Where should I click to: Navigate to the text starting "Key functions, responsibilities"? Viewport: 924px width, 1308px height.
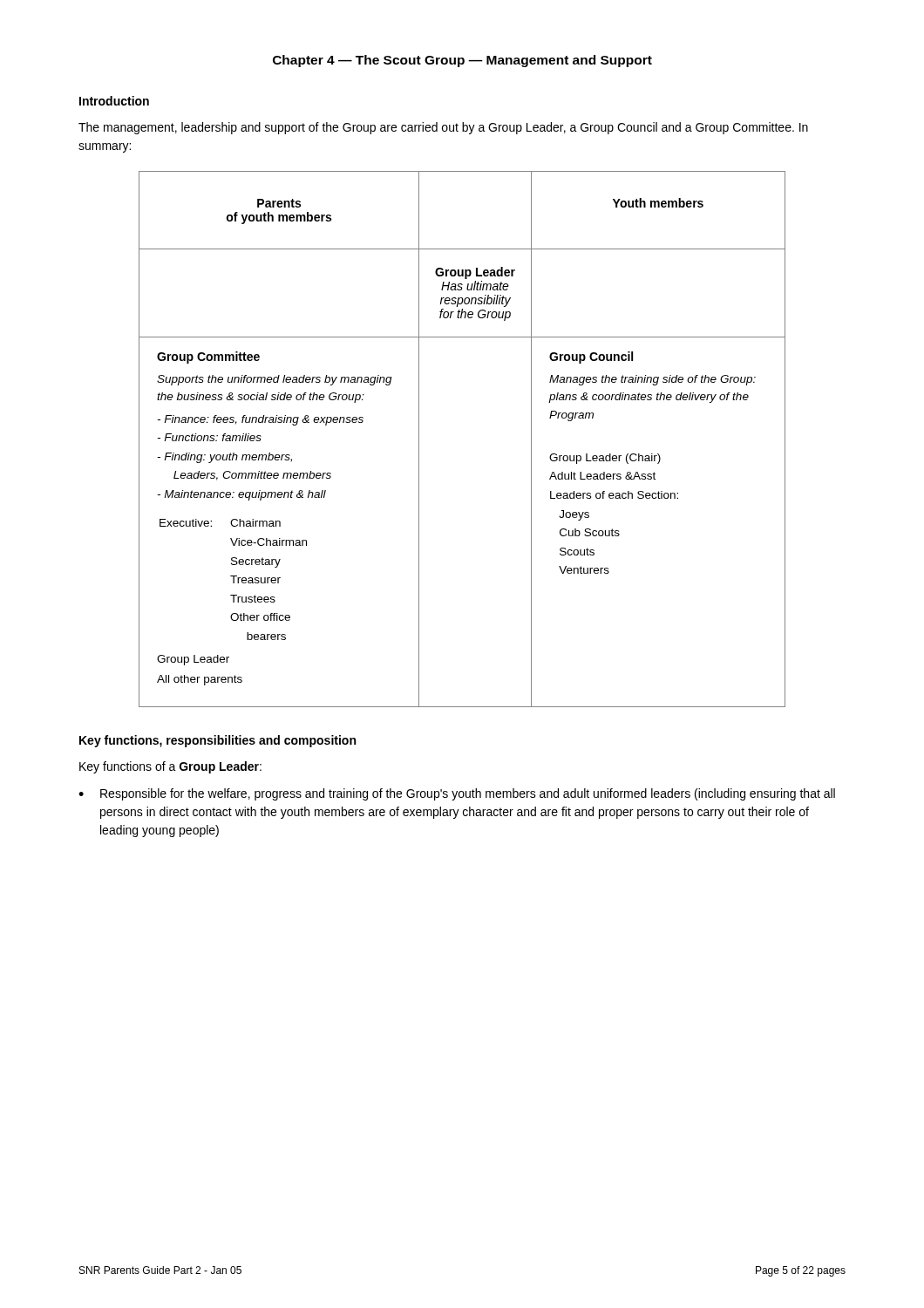(x=217, y=740)
